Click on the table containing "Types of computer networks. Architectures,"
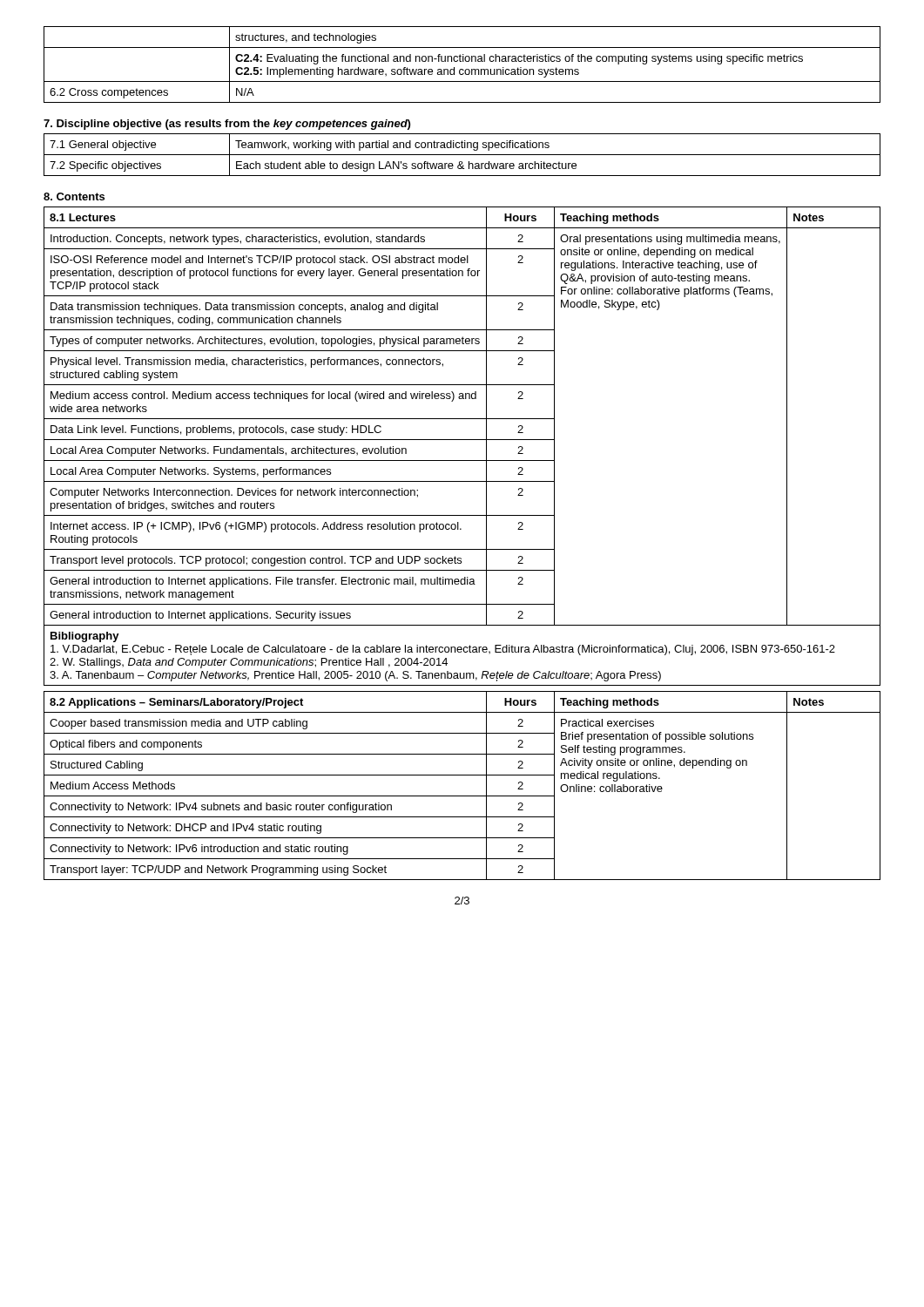Image resolution: width=924 pixels, height=1307 pixels. 462,446
